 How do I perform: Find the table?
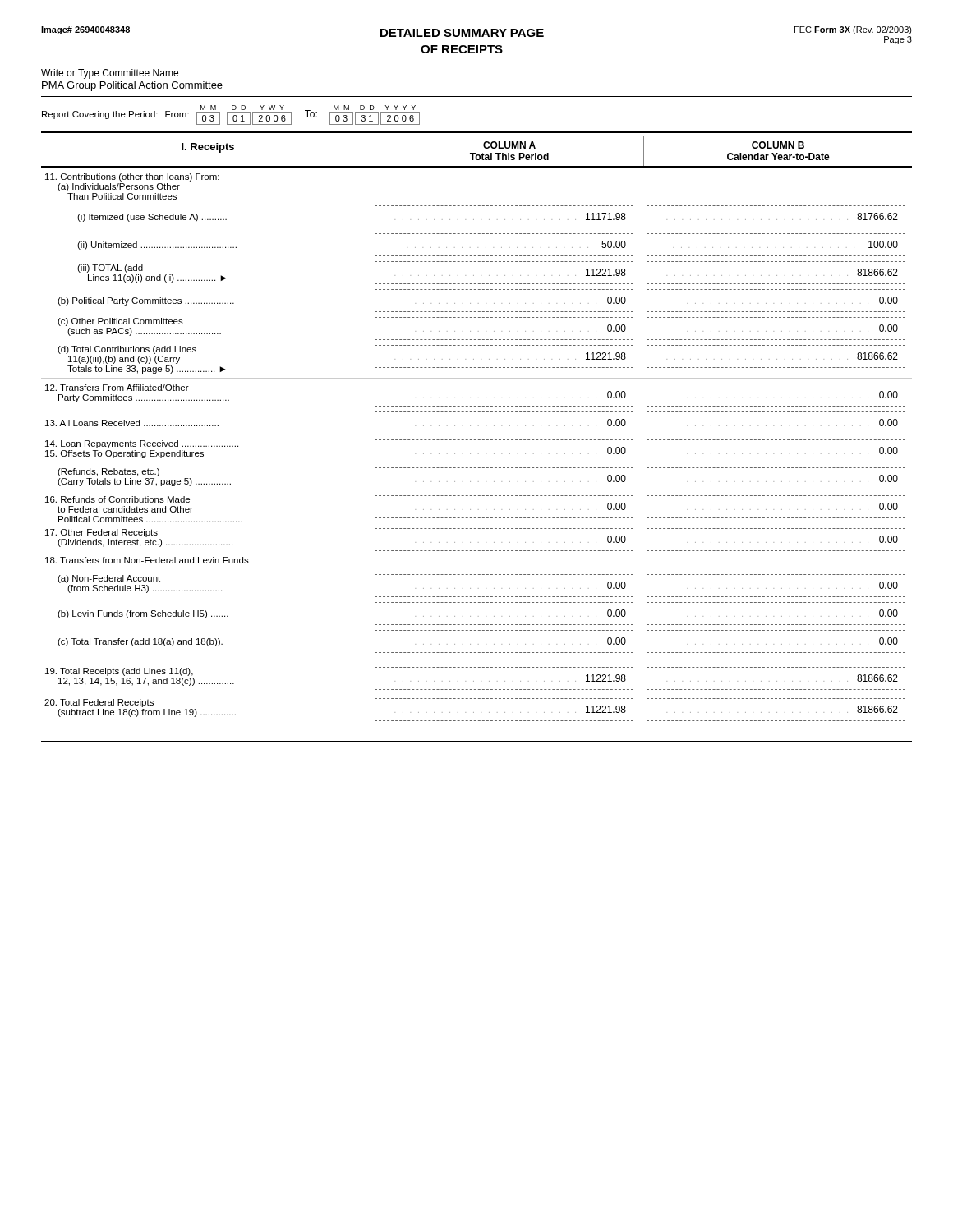pos(476,448)
